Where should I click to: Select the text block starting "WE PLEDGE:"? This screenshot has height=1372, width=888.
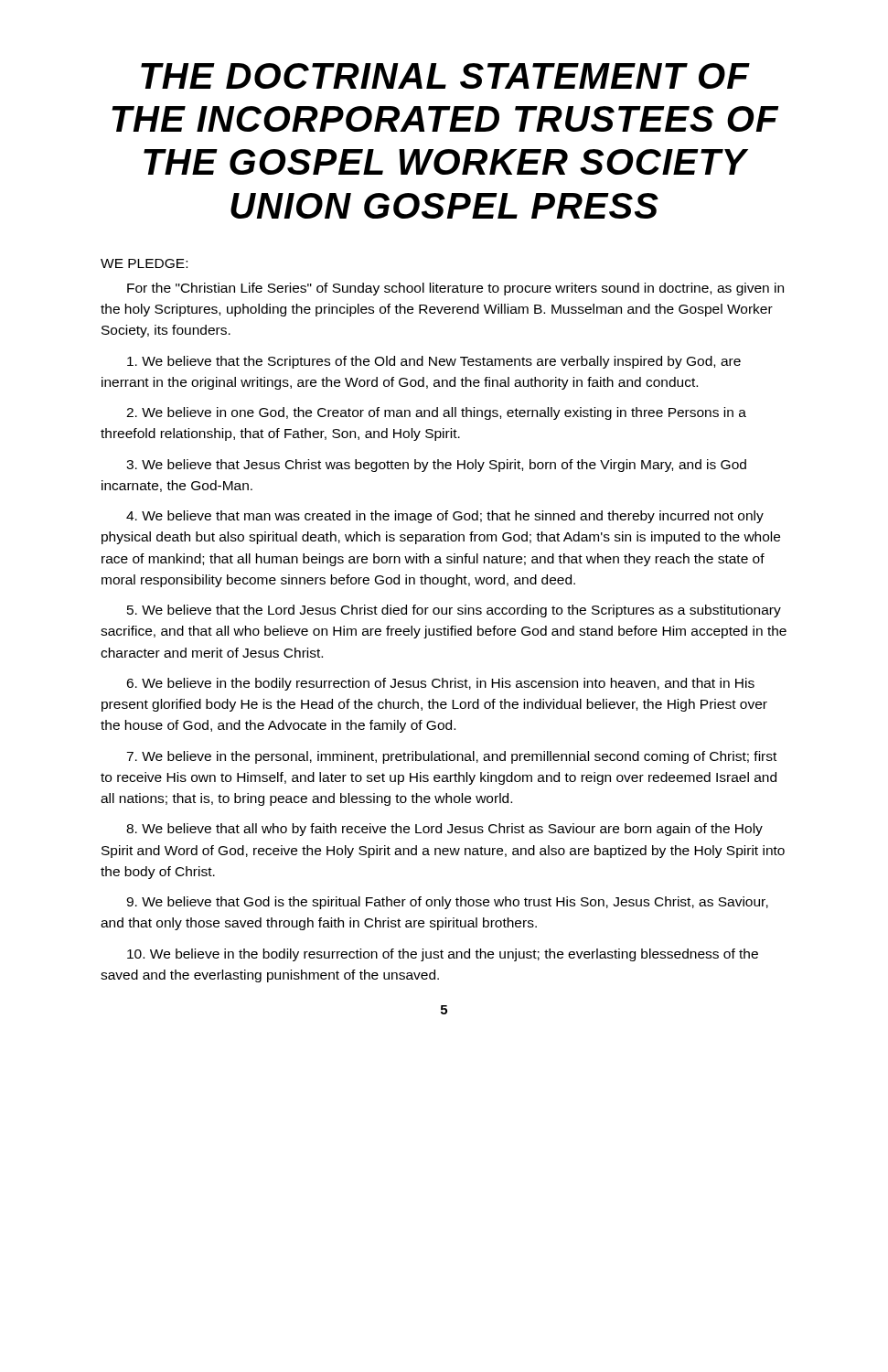coord(145,263)
